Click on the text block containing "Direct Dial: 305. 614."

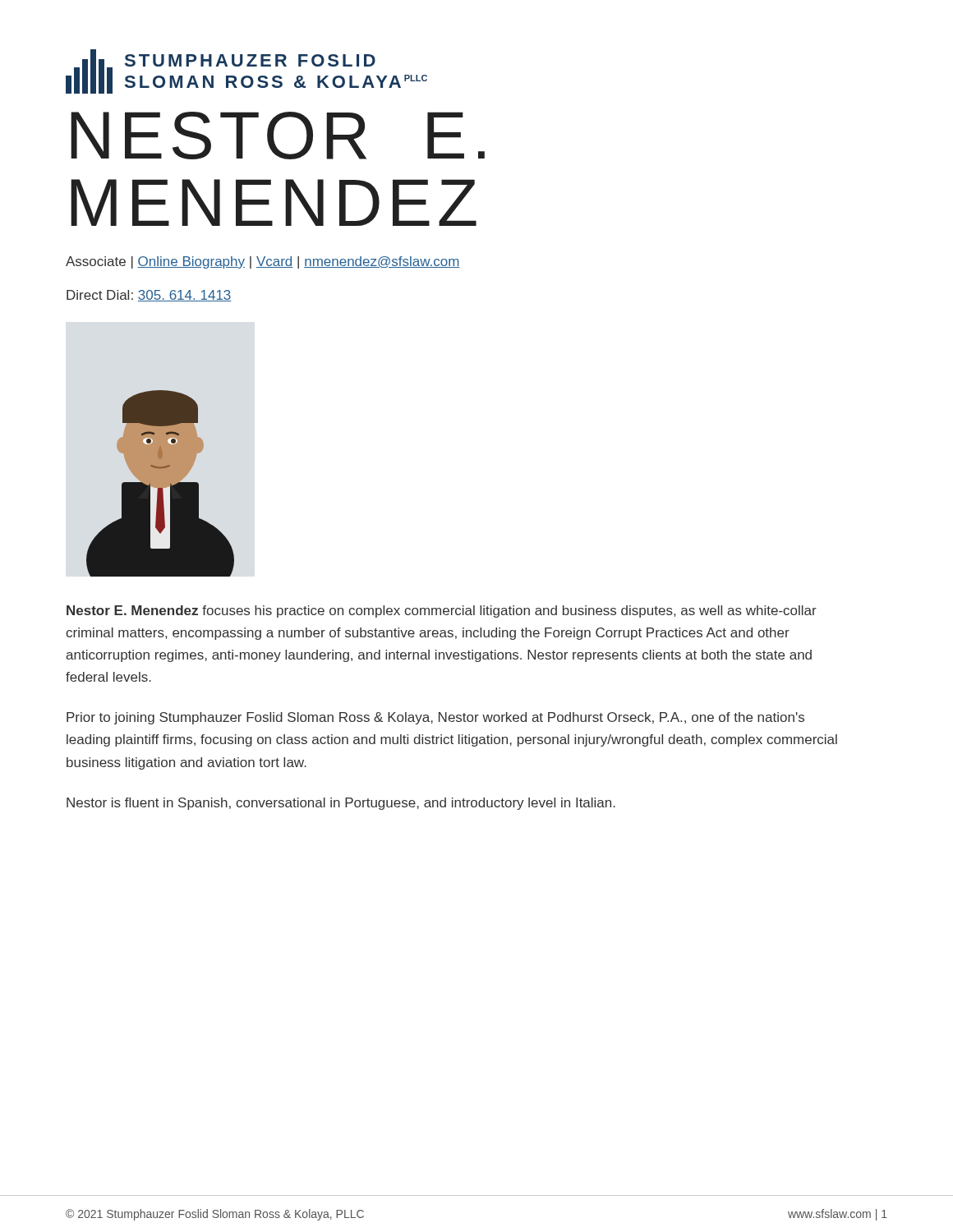point(148,295)
